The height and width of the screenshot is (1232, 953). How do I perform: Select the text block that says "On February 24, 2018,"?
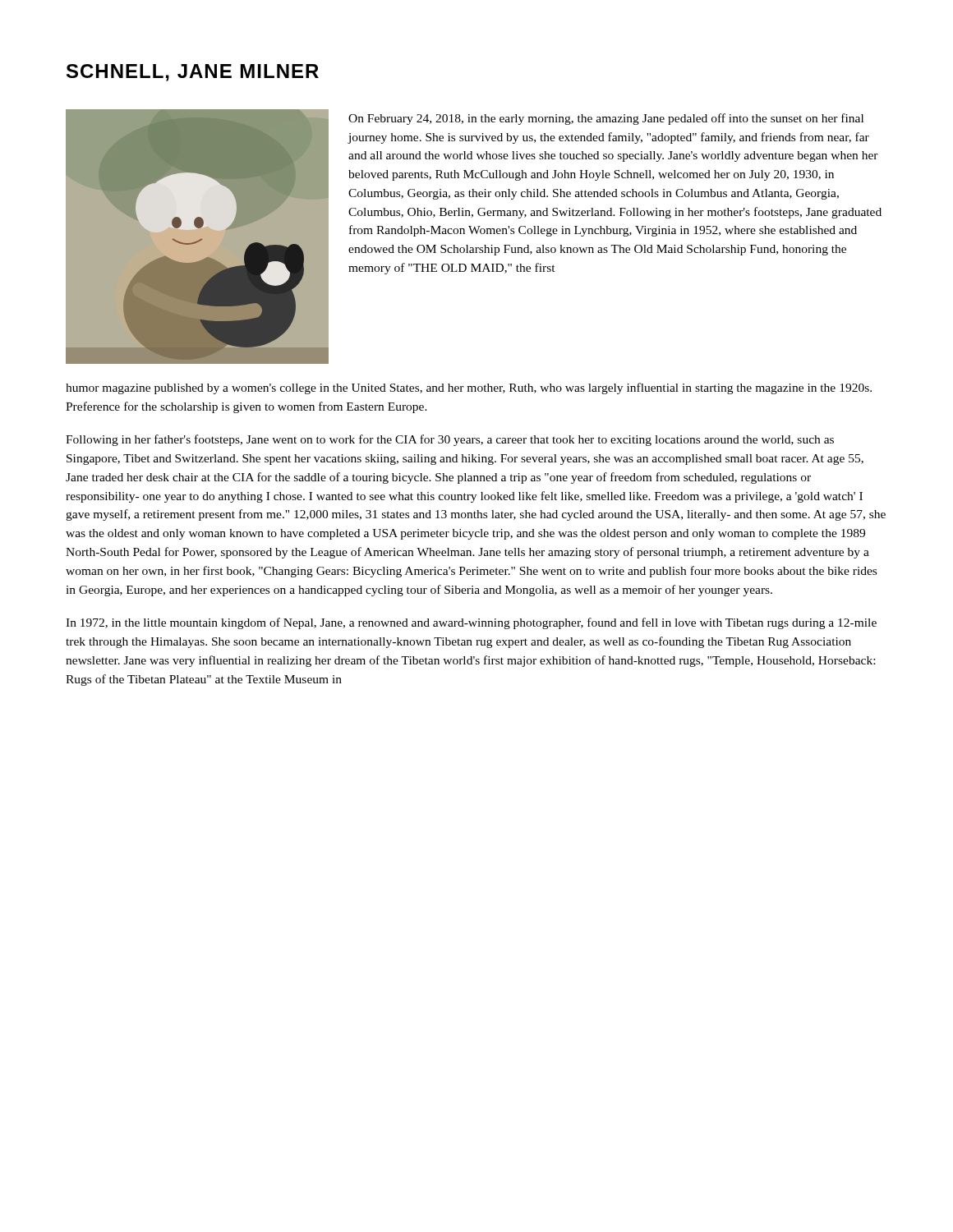pos(615,193)
